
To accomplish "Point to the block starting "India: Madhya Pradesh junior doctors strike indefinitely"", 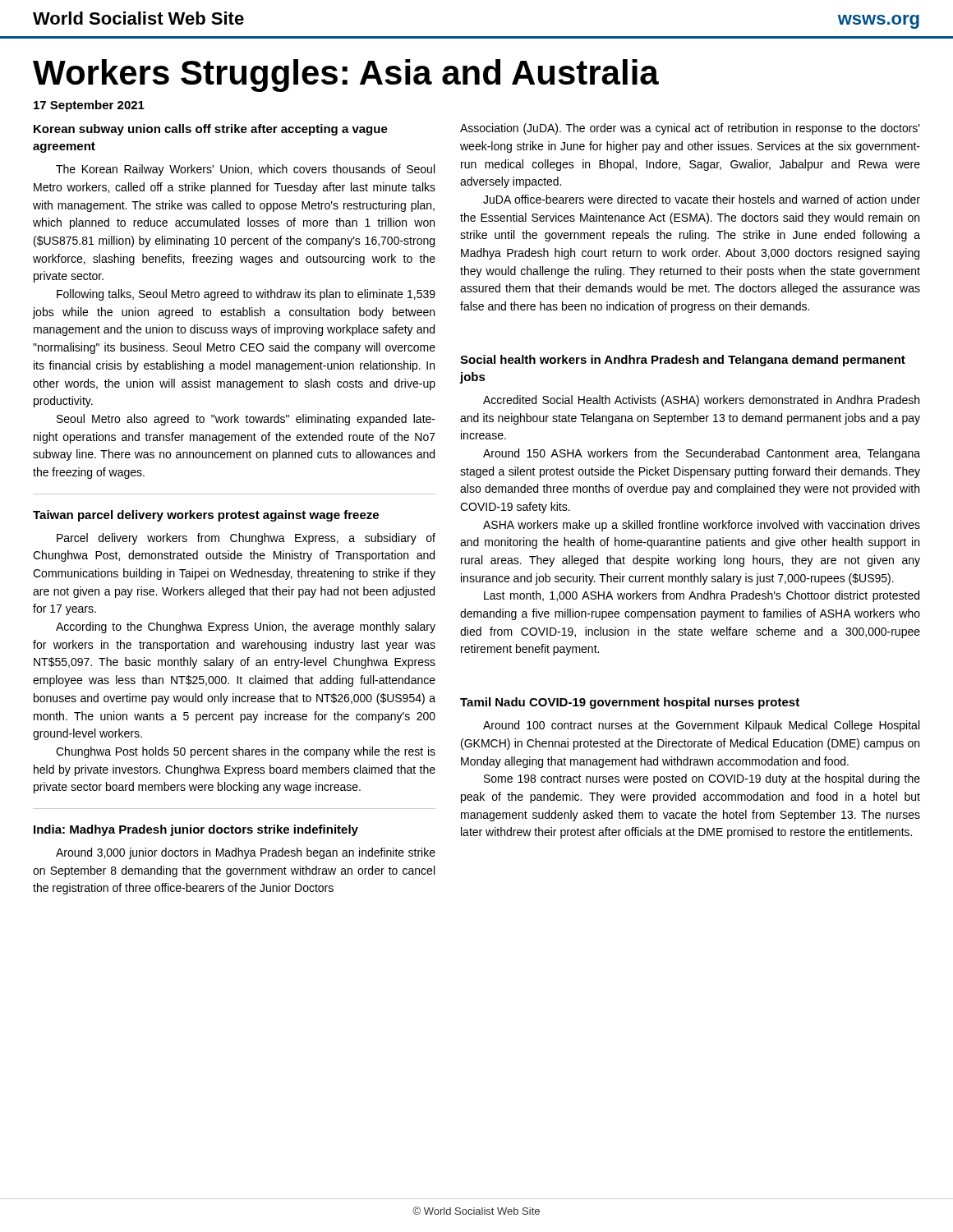I will click(196, 829).
